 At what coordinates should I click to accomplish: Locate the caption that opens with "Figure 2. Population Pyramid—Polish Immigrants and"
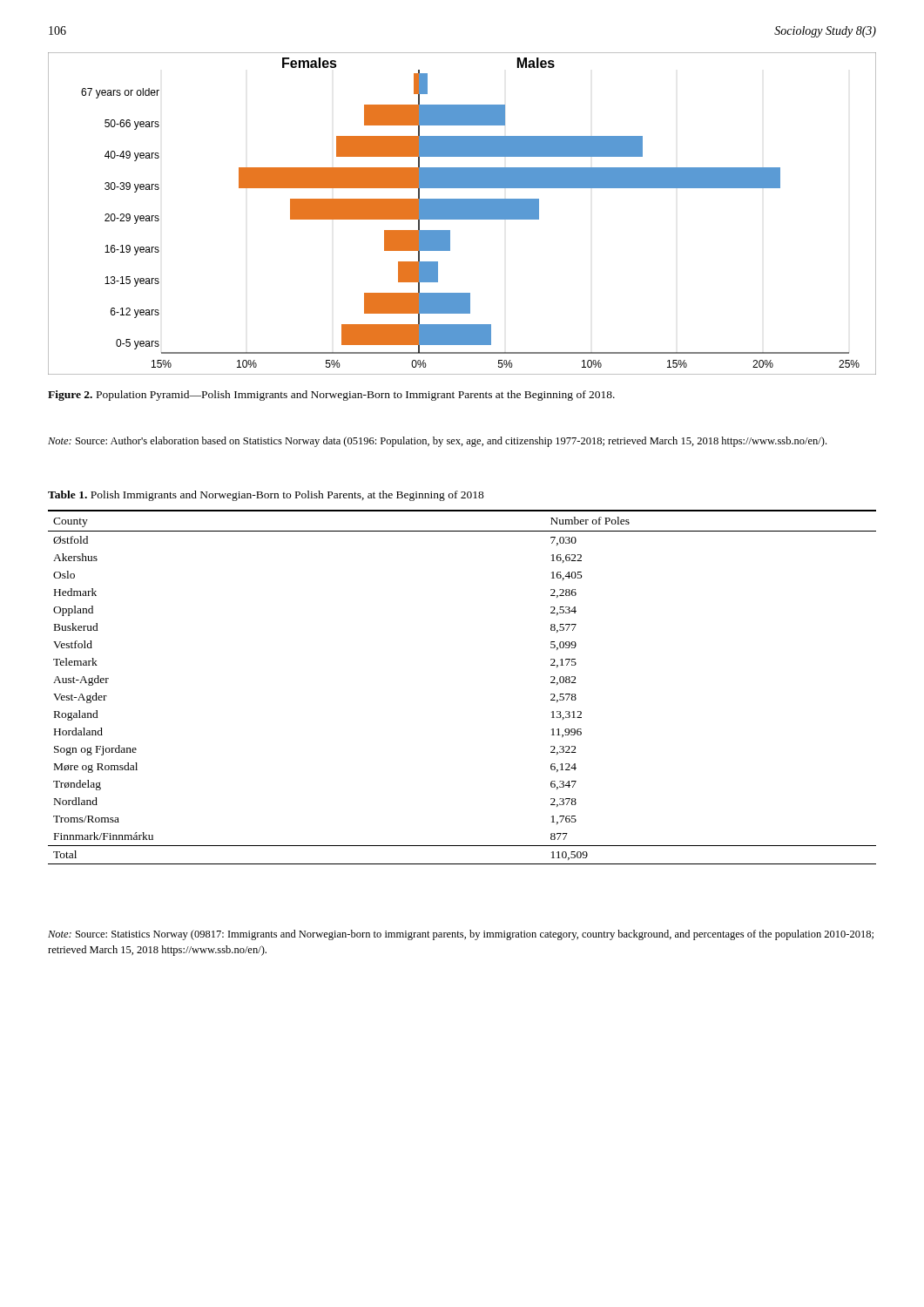(x=332, y=394)
